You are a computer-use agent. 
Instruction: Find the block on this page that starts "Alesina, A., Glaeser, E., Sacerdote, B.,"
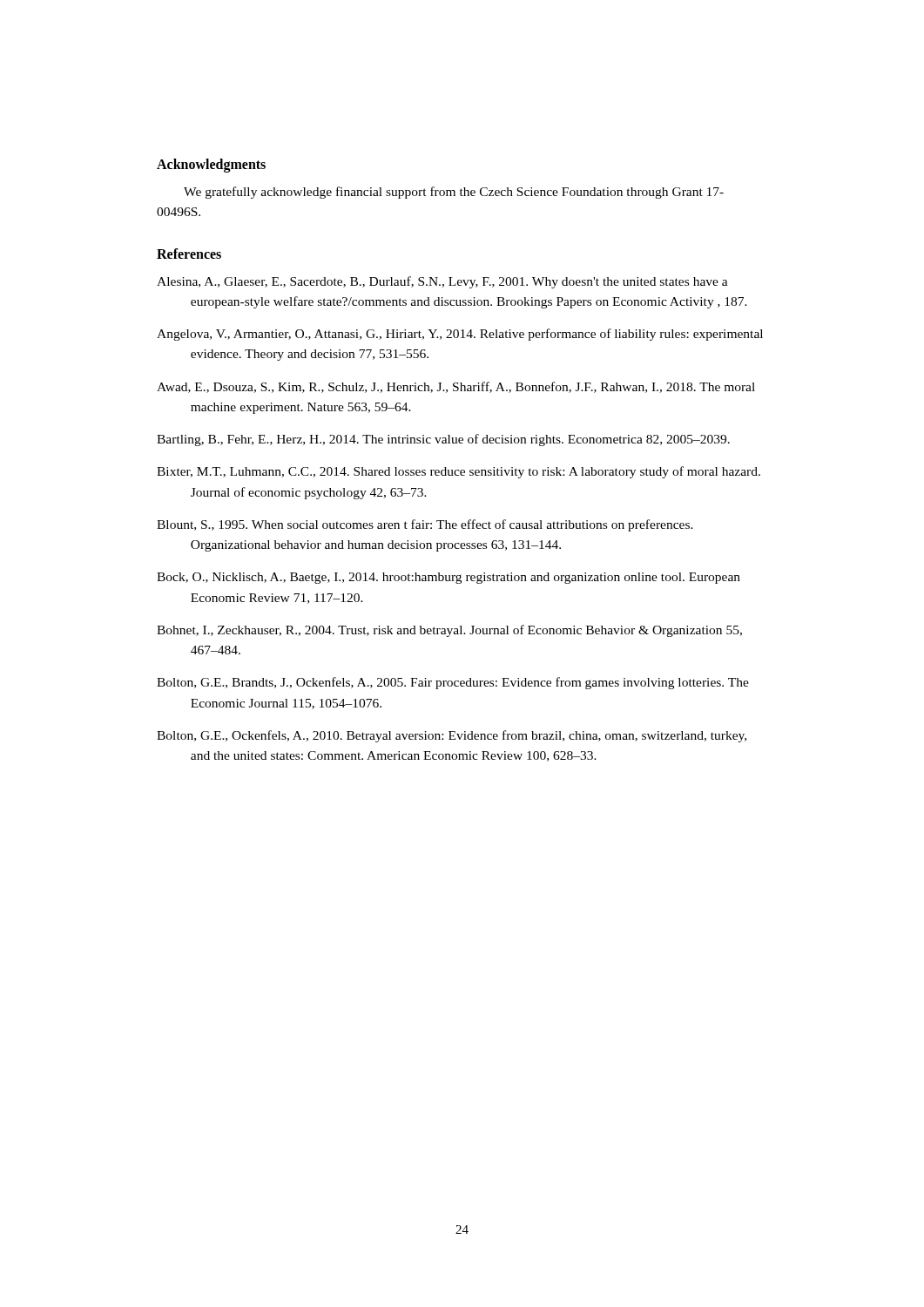click(x=452, y=291)
